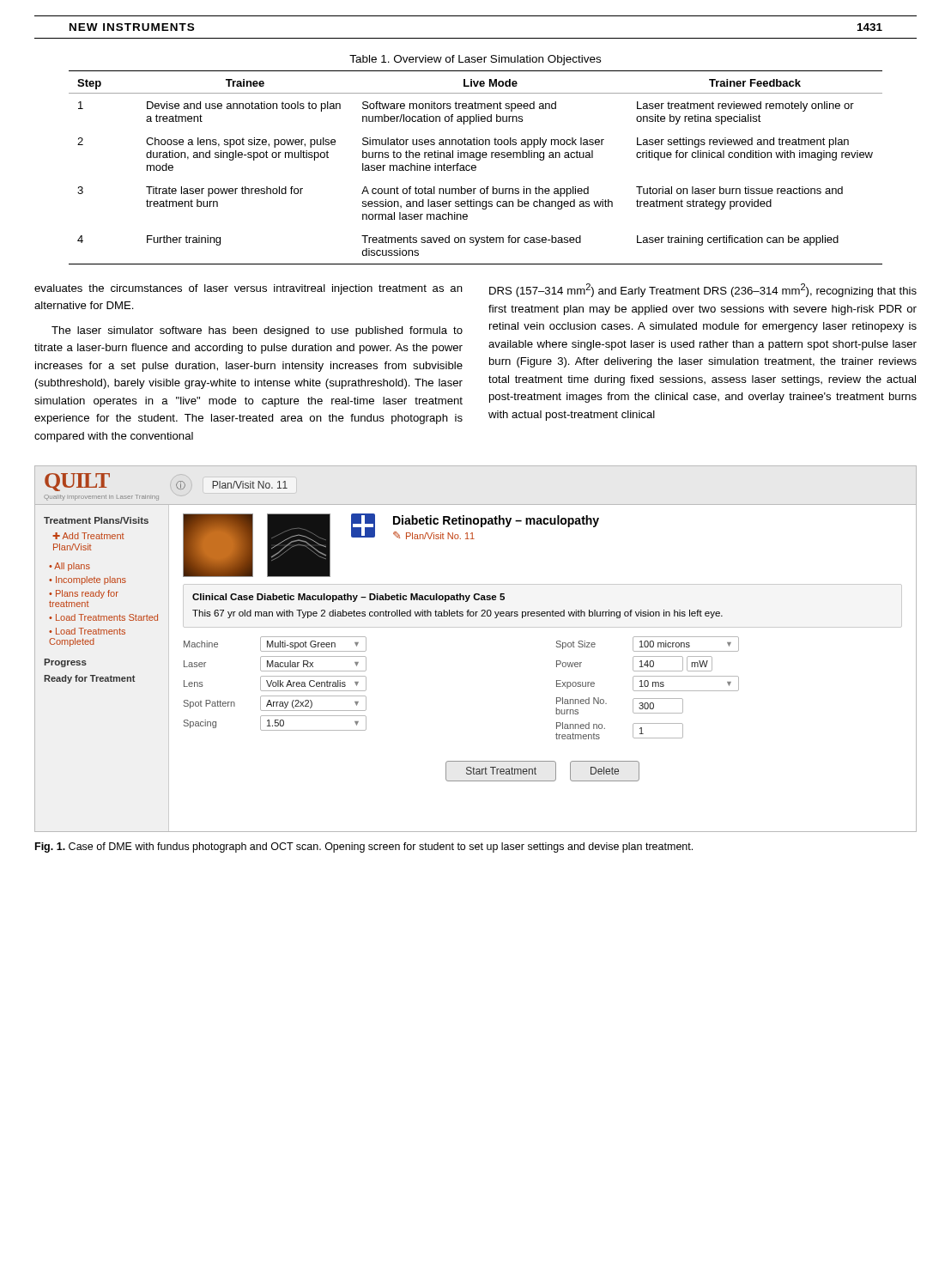
Task: Find the caption with the text "Table 1. Overview of Laser Simulation Objectives"
Action: coord(476,59)
